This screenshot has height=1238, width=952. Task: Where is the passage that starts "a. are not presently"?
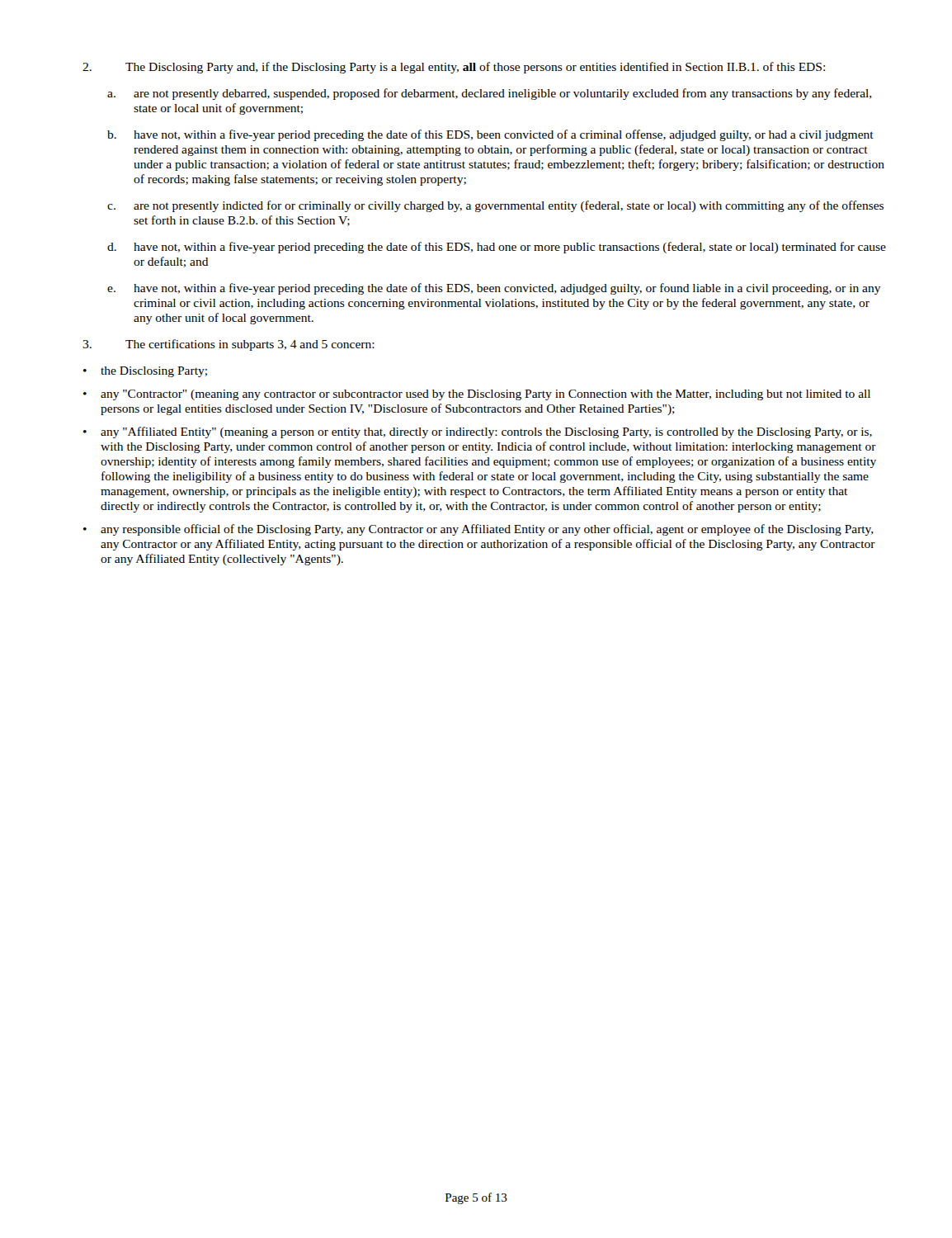497,101
